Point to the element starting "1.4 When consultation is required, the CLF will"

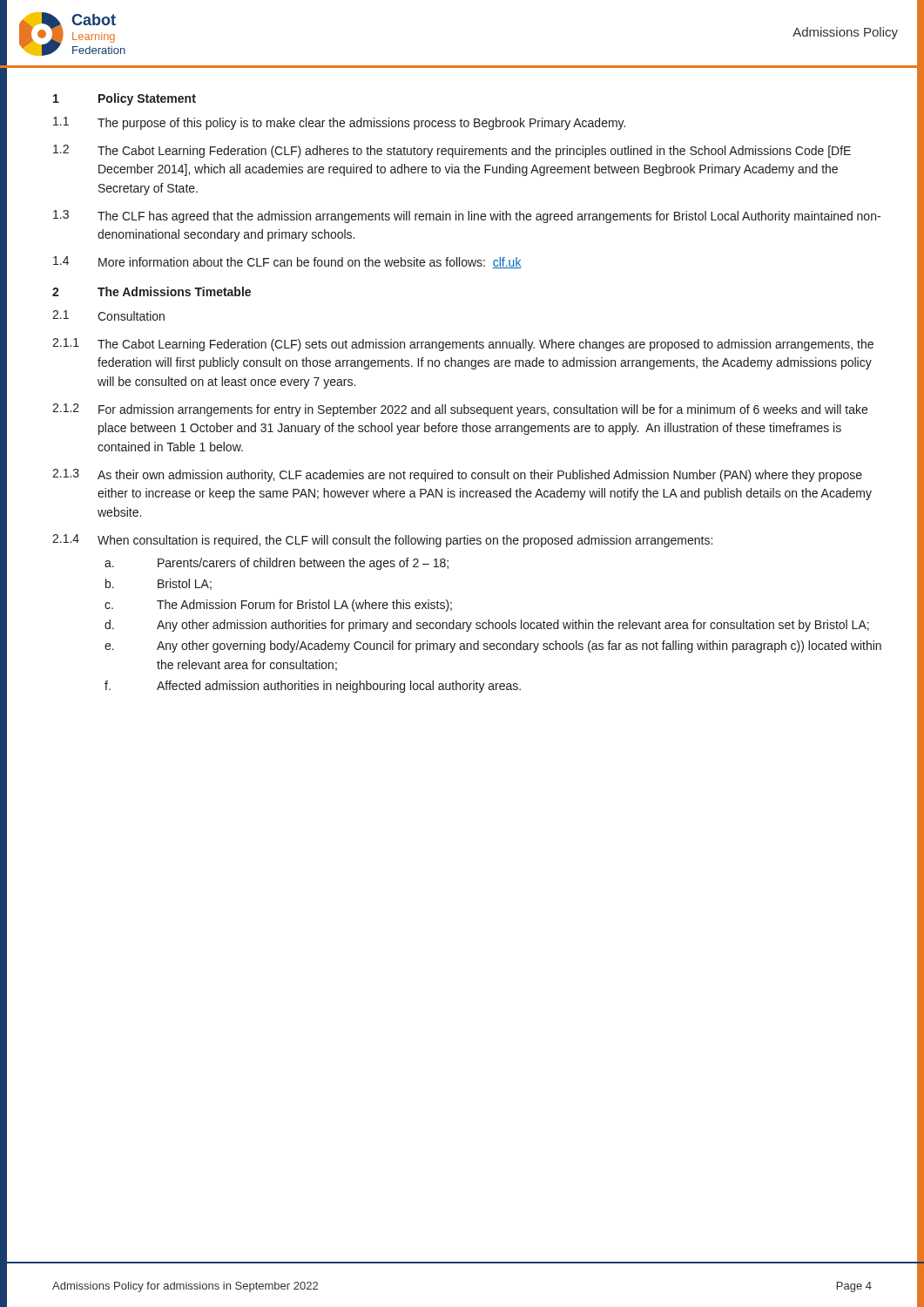click(x=470, y=614)
